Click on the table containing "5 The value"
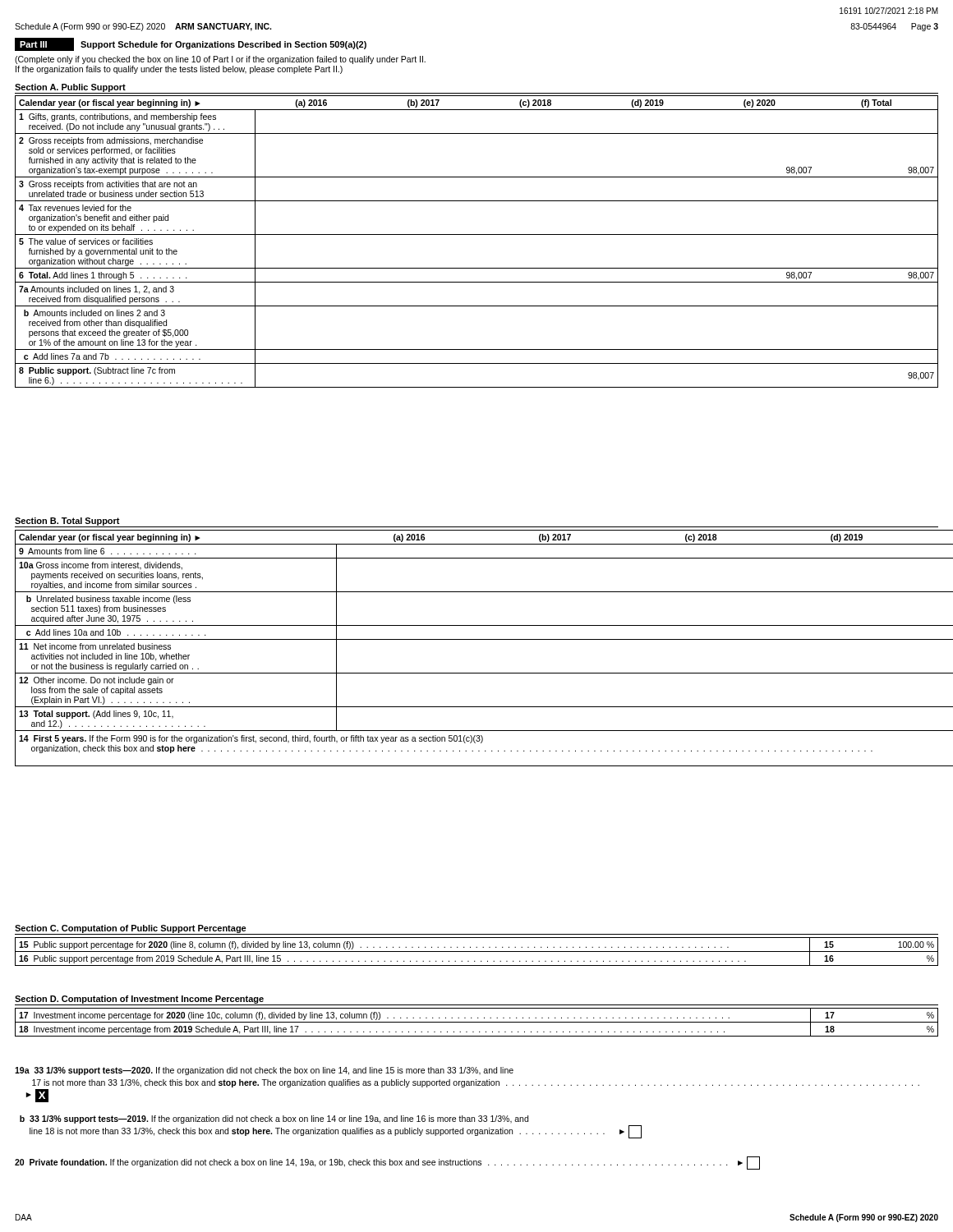 [476, 241]
